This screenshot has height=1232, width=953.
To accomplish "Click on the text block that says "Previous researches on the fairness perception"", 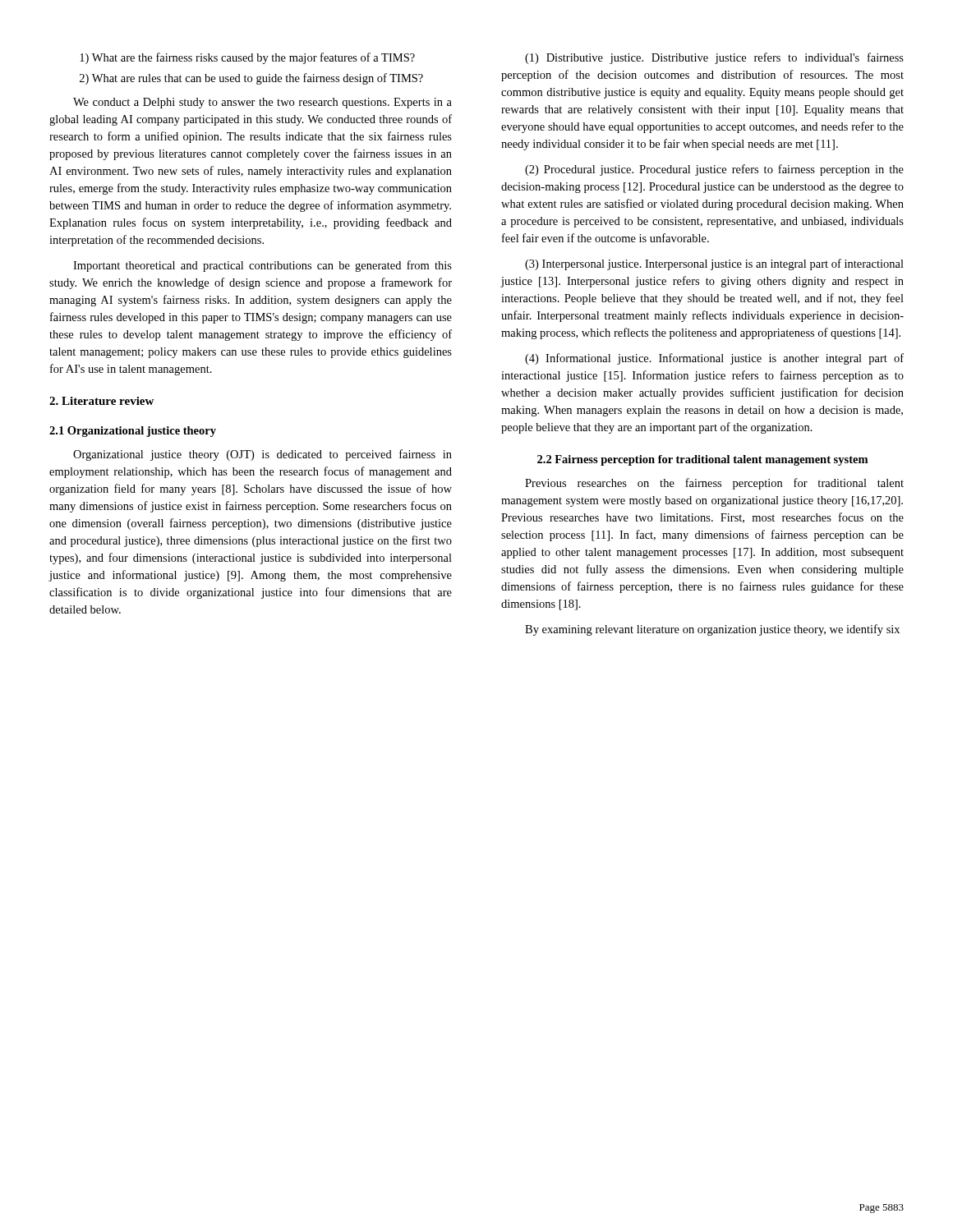I will (702, 544).
